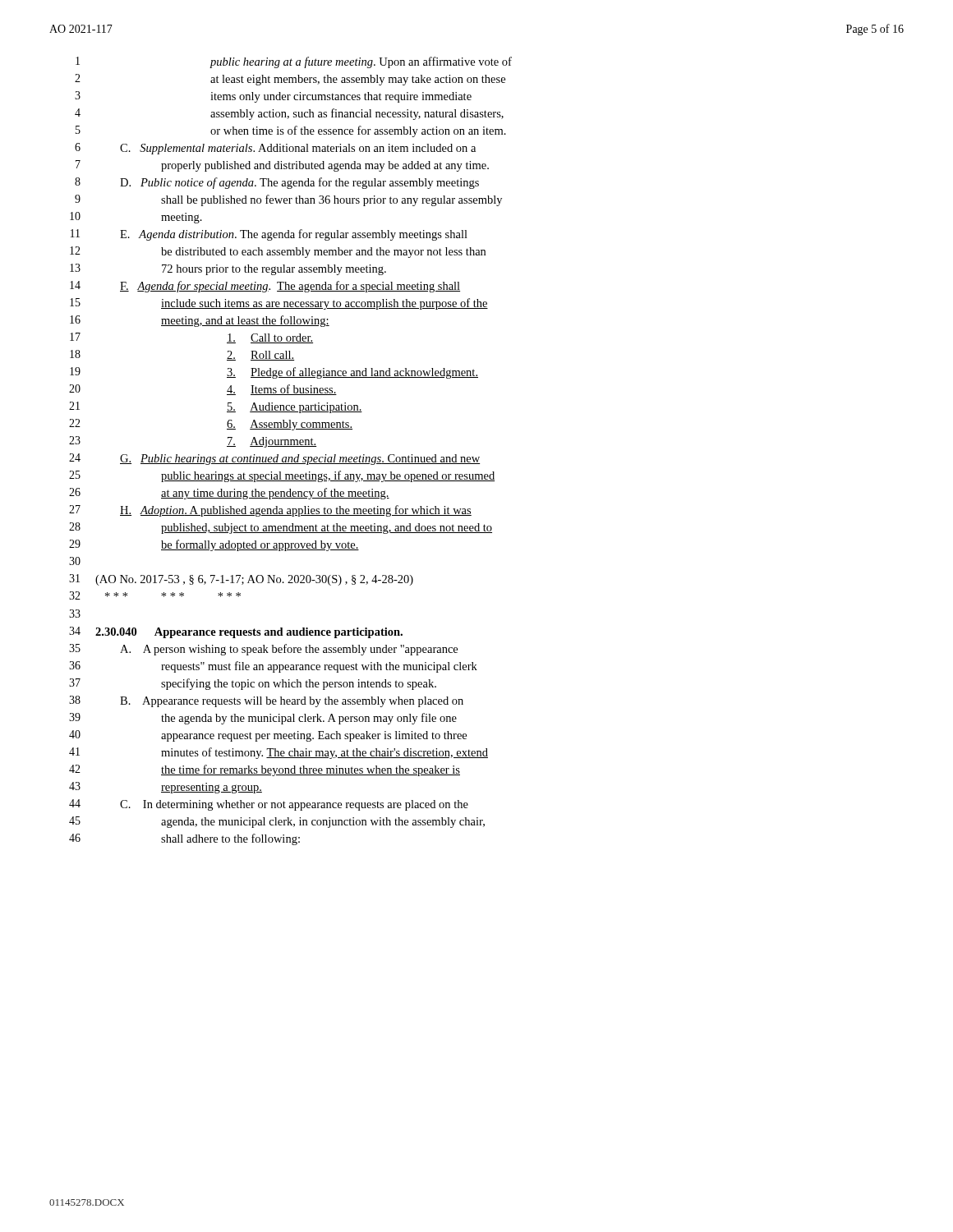The width and height of the screenshot is (953, 1232).
Task: Find the list item that says "237. Adjournment."
Action: click(75, 443)
